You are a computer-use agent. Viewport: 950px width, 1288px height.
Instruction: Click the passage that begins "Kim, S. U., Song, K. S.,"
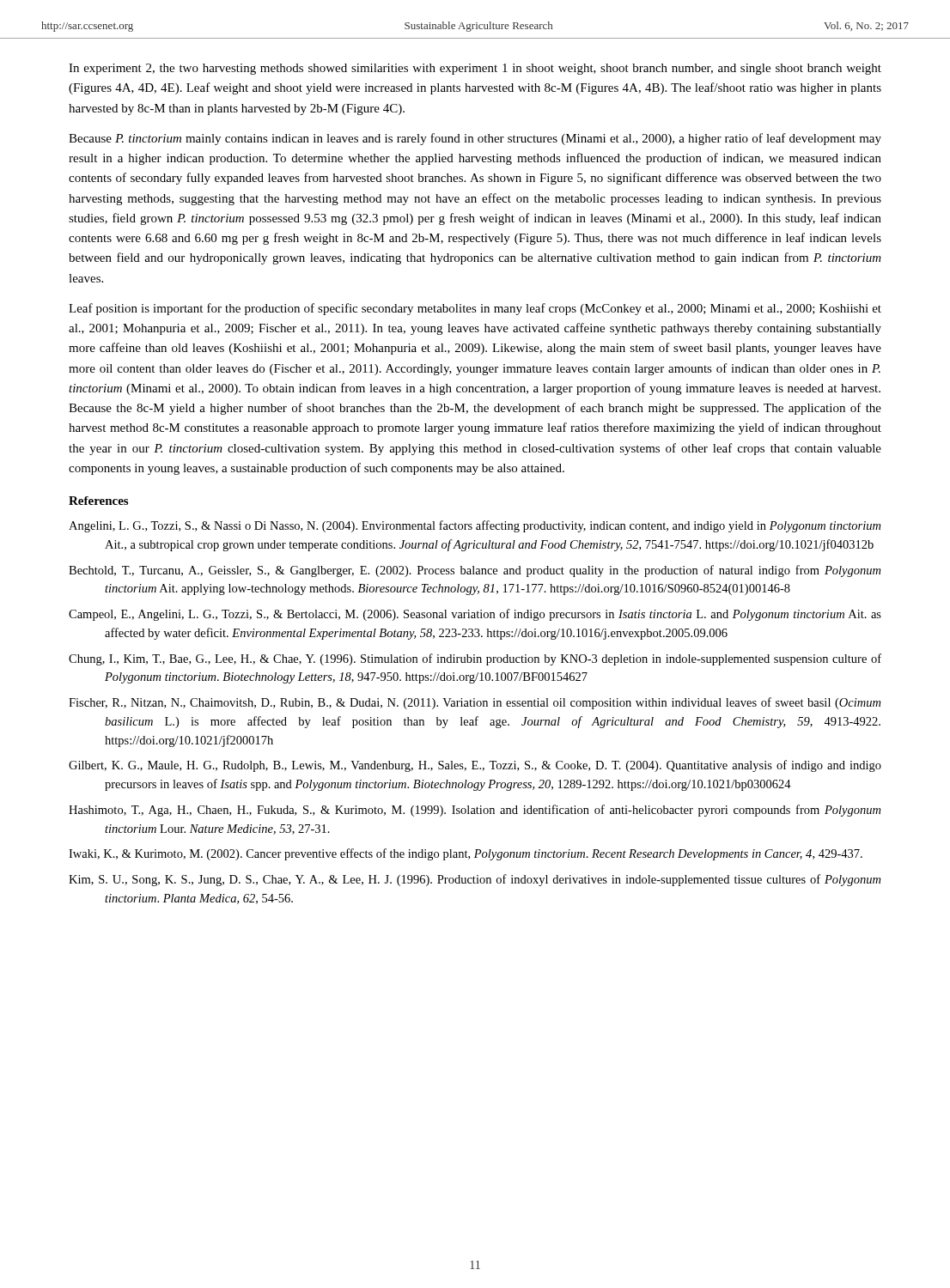pyautogui.click(x=475, y=889)
